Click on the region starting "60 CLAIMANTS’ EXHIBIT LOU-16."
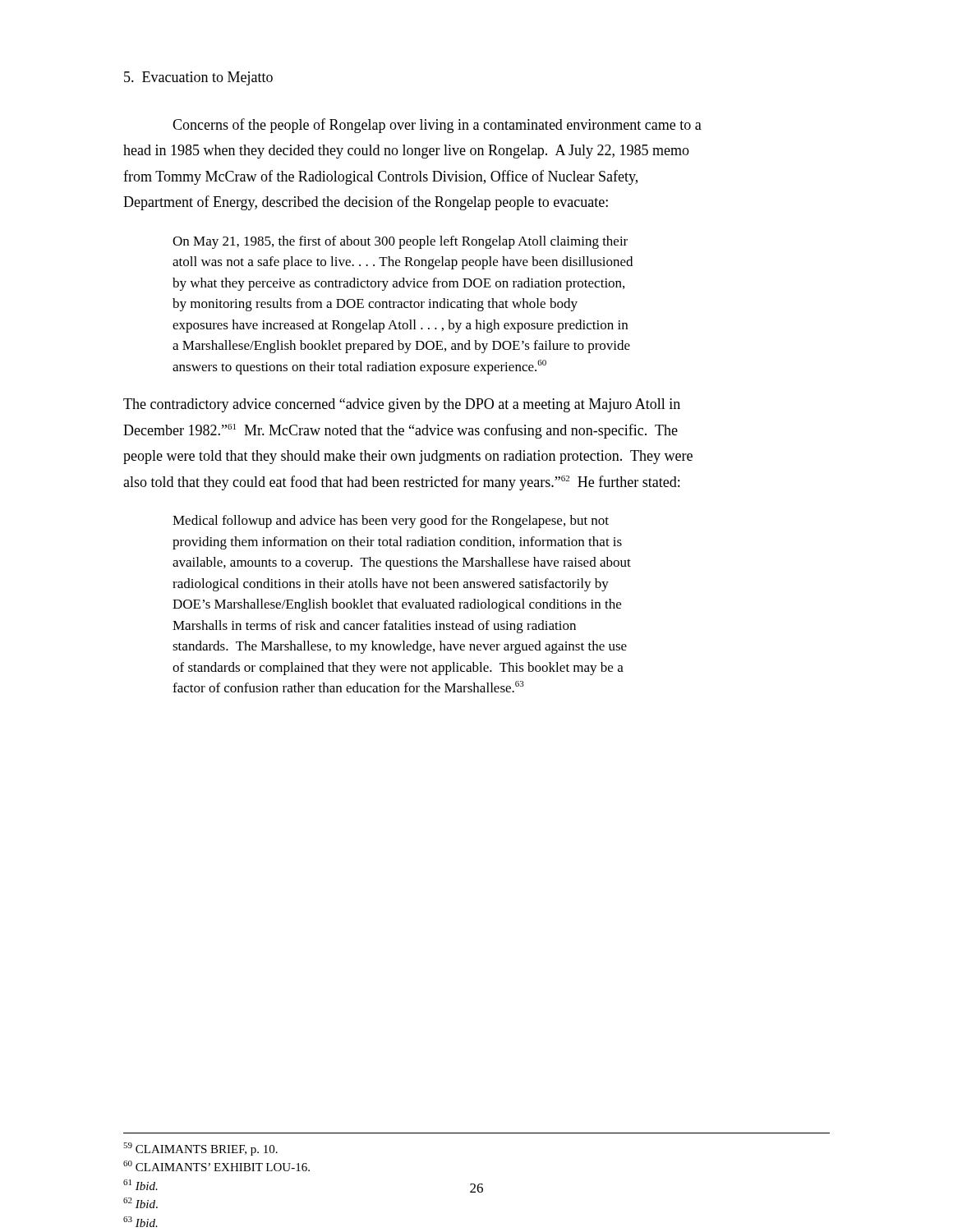This screenshot has height=1232, width=953. [217, 1166]
